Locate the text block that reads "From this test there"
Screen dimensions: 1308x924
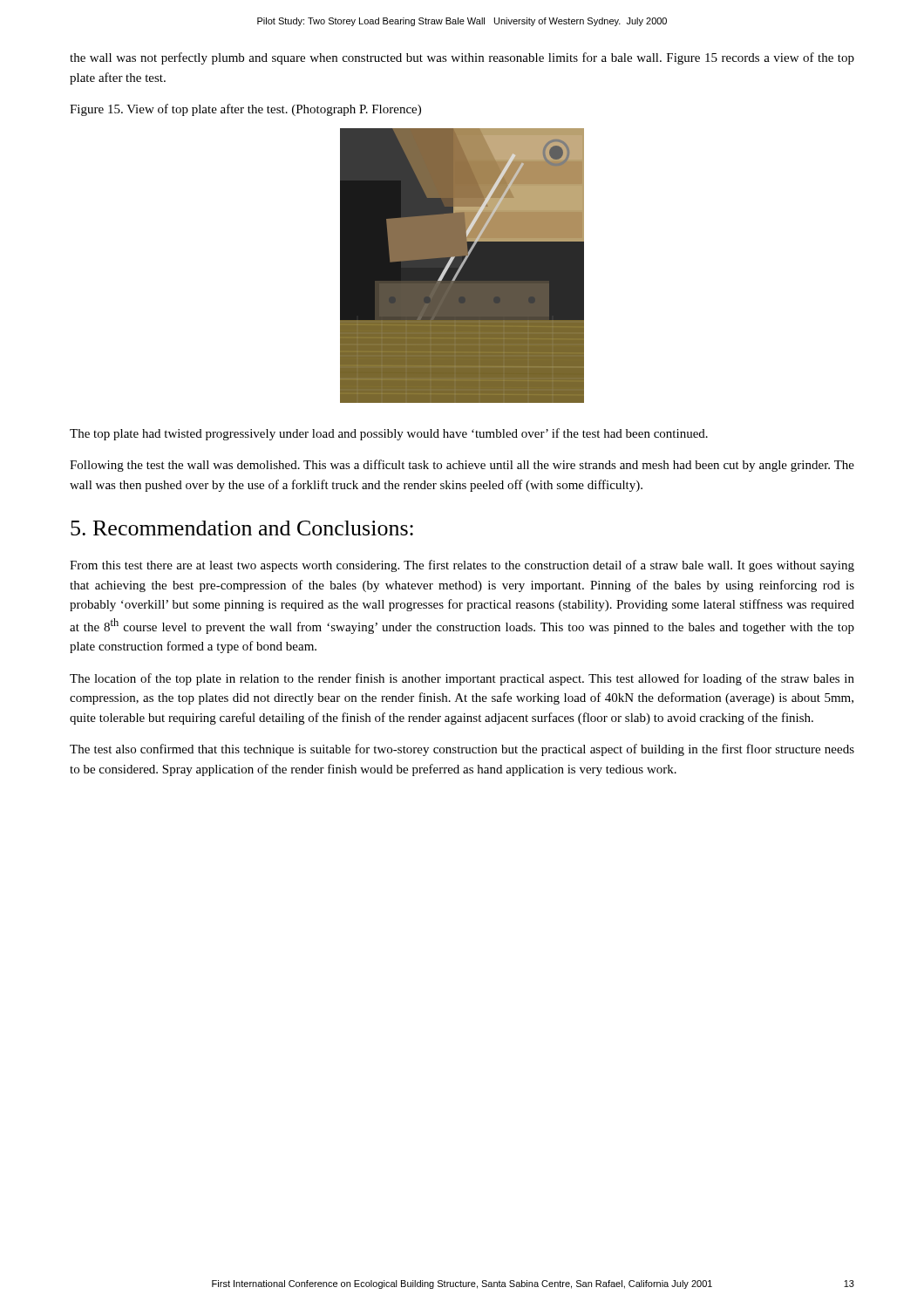[x=462, y=606]
